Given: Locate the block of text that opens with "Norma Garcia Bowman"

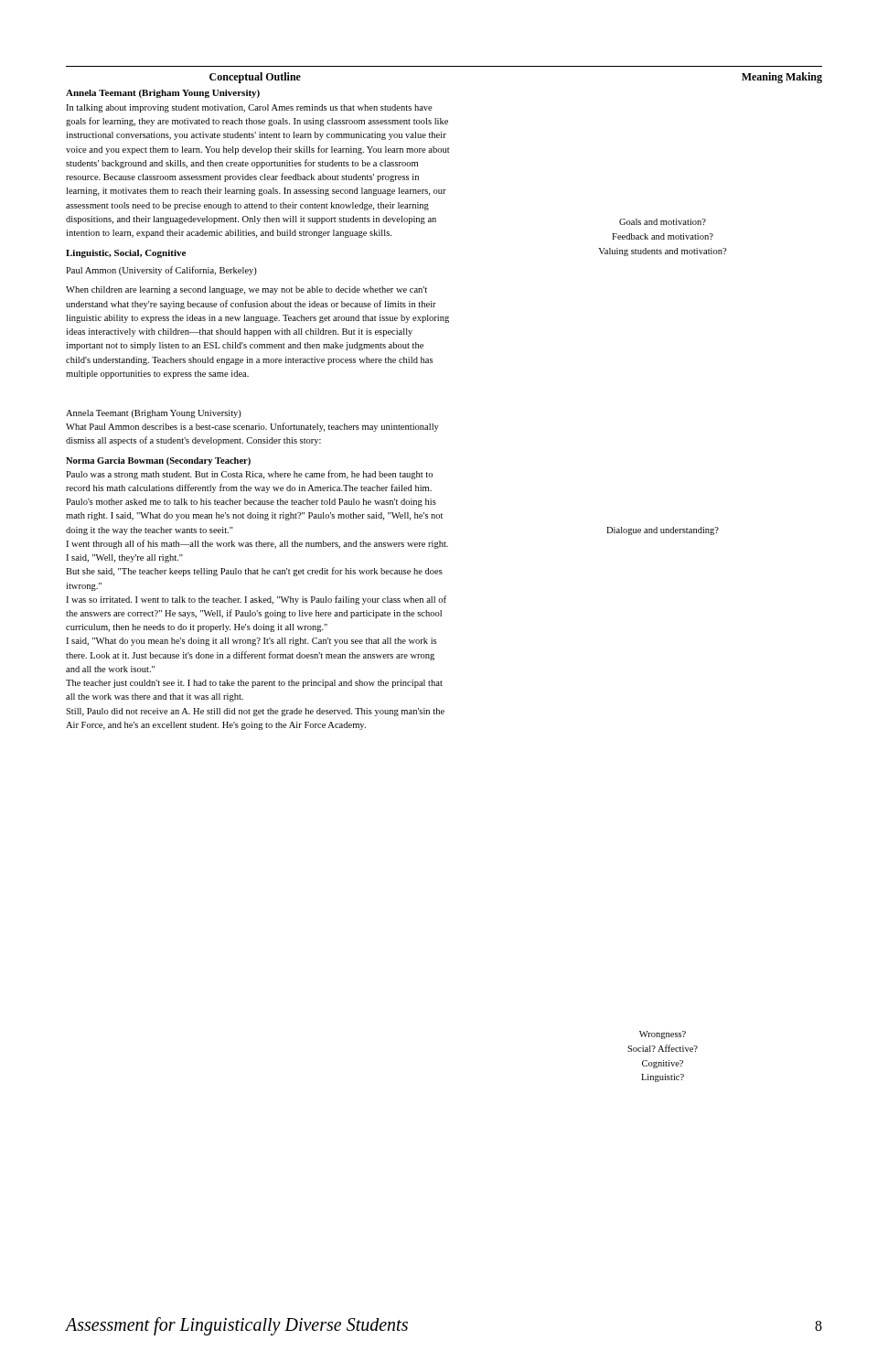Looking at the screenshot, I should (257, 592).
